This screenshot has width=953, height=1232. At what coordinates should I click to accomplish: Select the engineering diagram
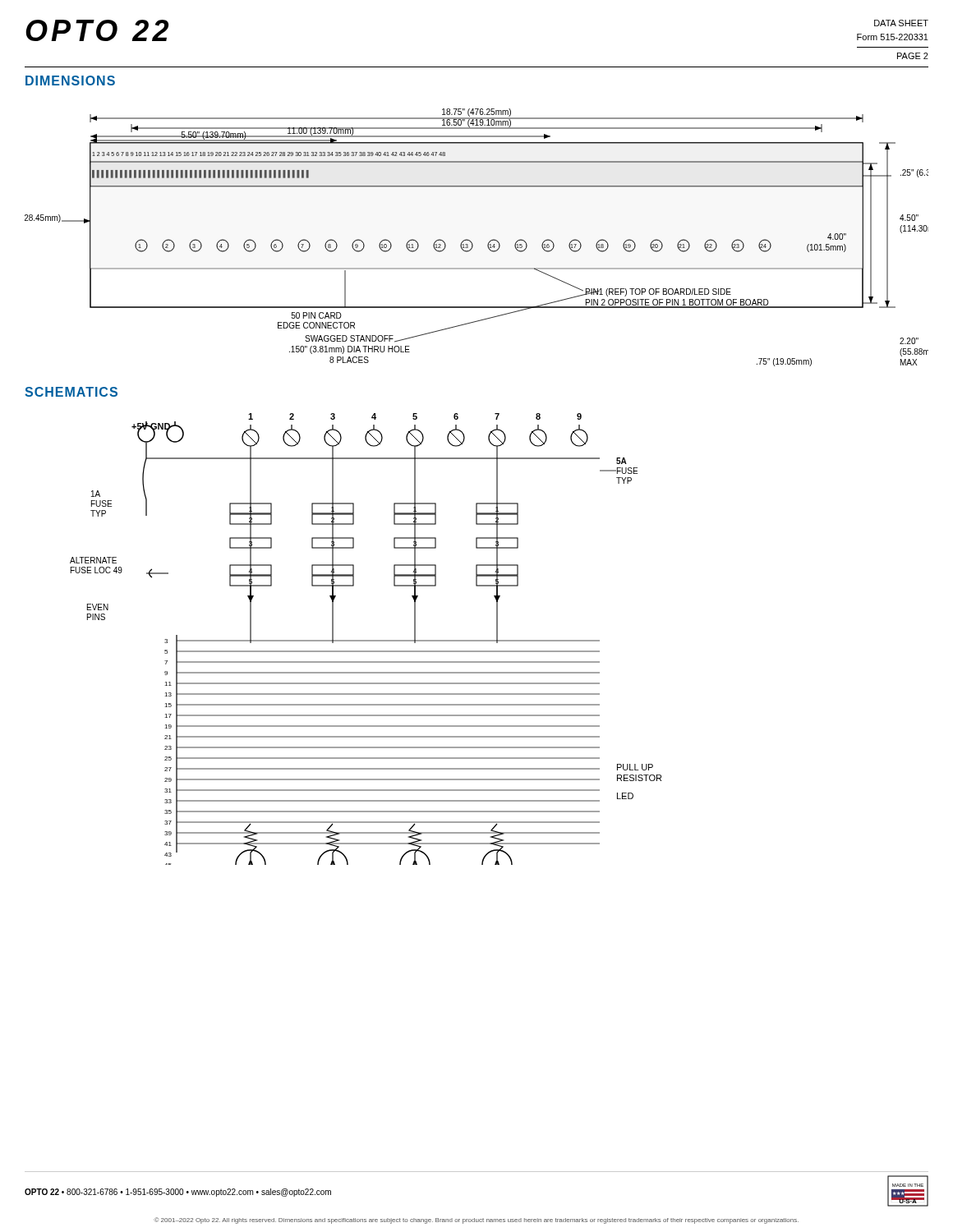click(476, 233)
